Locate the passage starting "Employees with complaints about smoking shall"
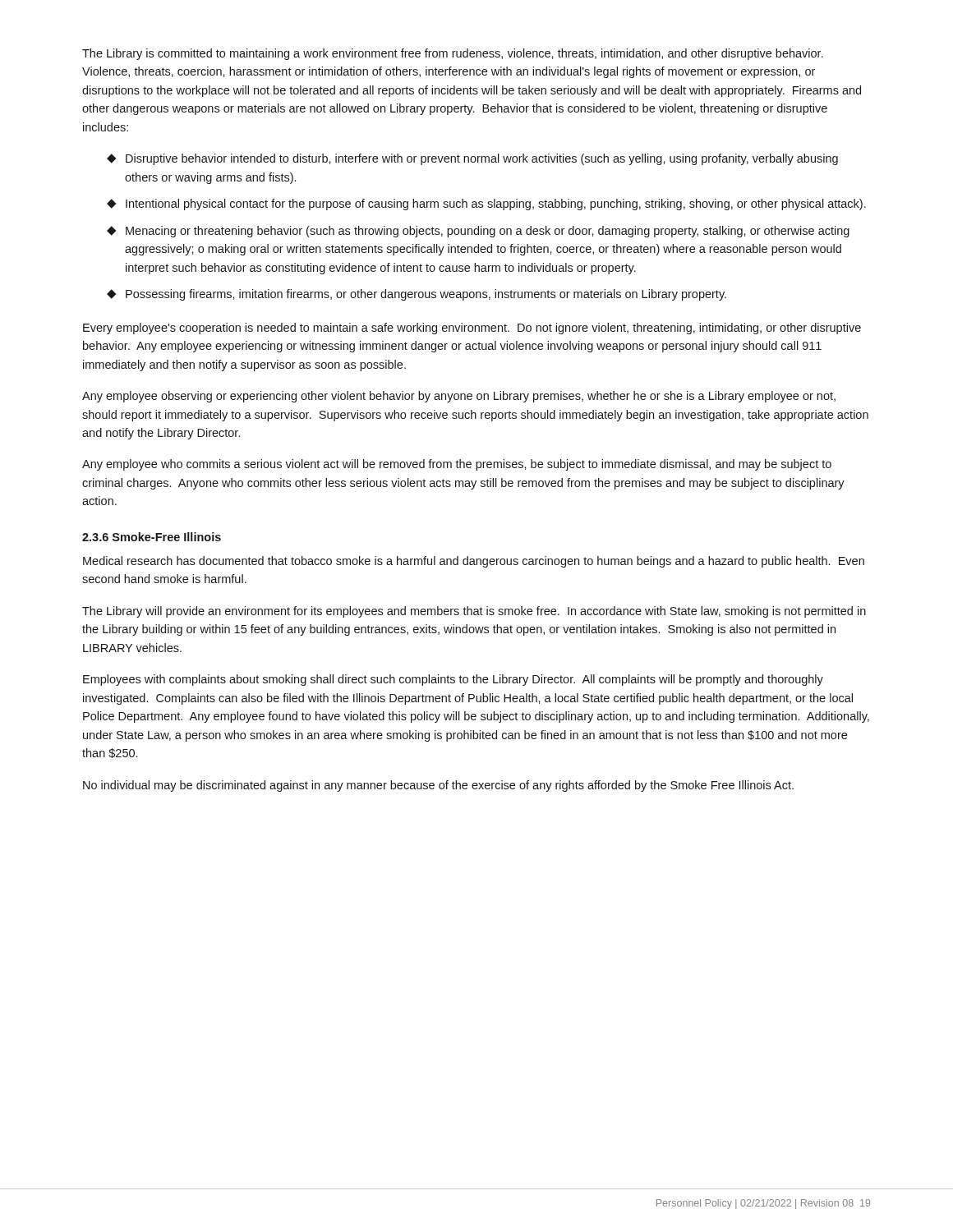 click(476, 716)
